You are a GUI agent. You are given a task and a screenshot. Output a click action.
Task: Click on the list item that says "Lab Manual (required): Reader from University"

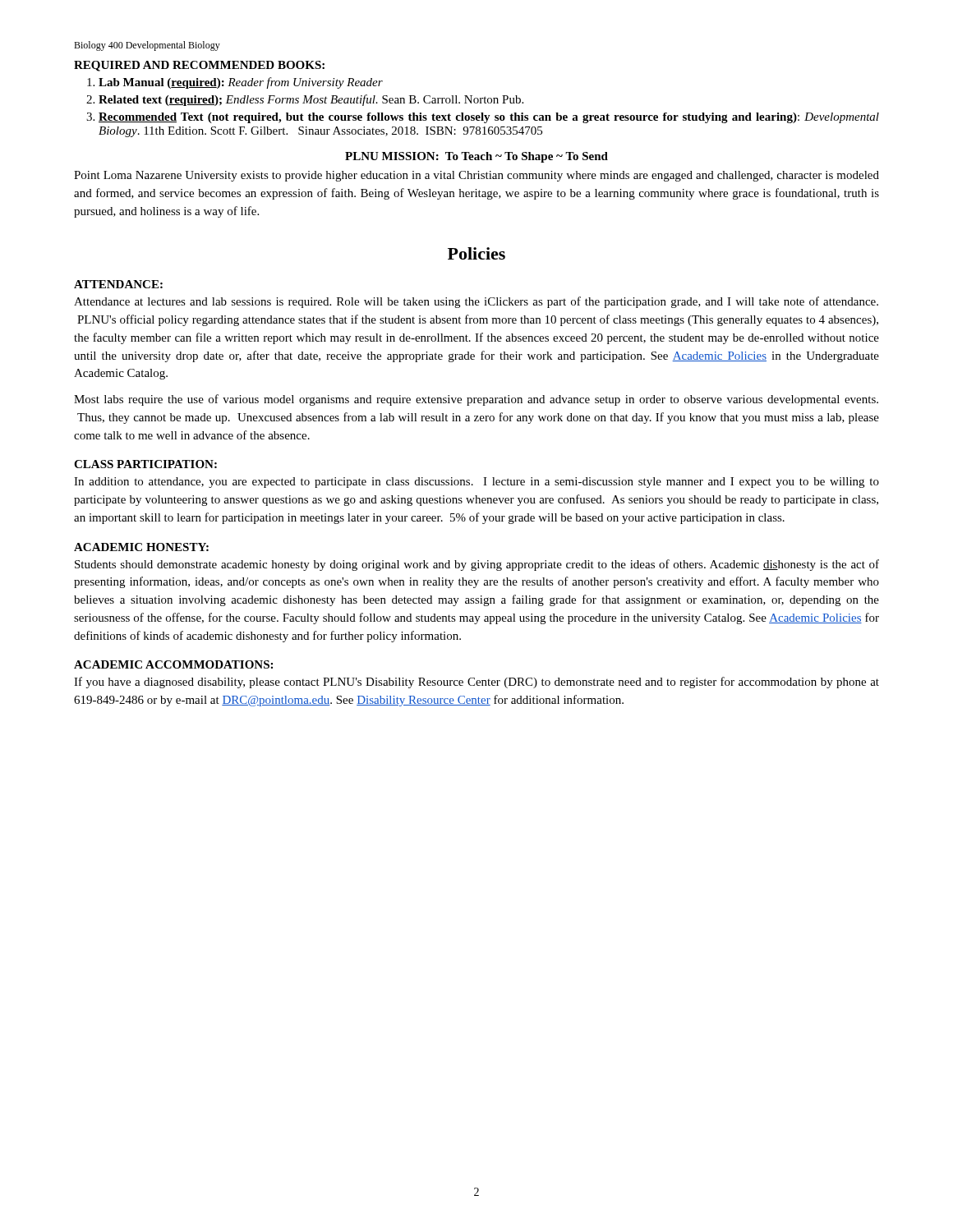pyautogui.click(x=240, y=82)
